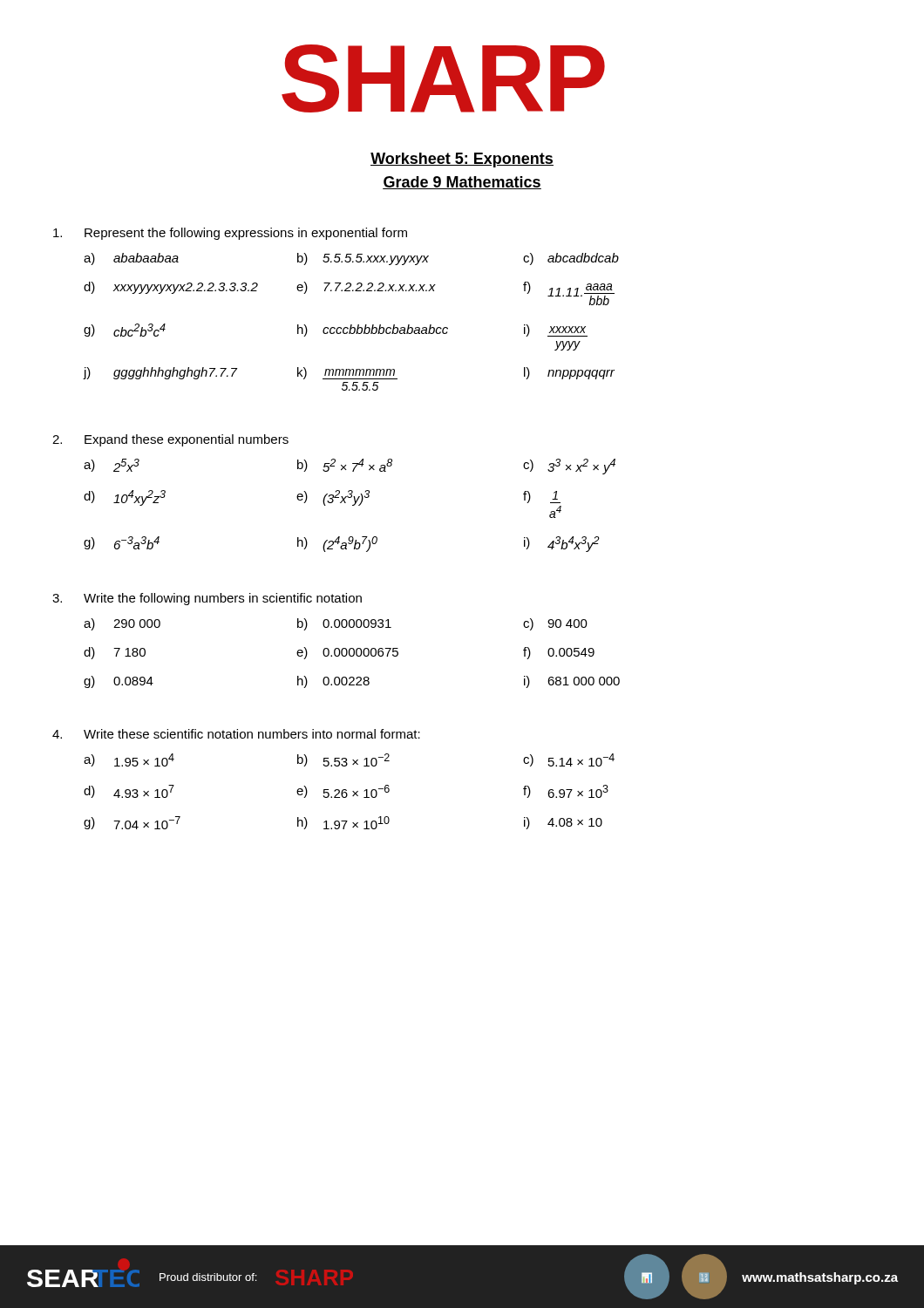Click on the list item that reads "Represent the following"
The image size is (924, 1308).
(x=230, y=234)
